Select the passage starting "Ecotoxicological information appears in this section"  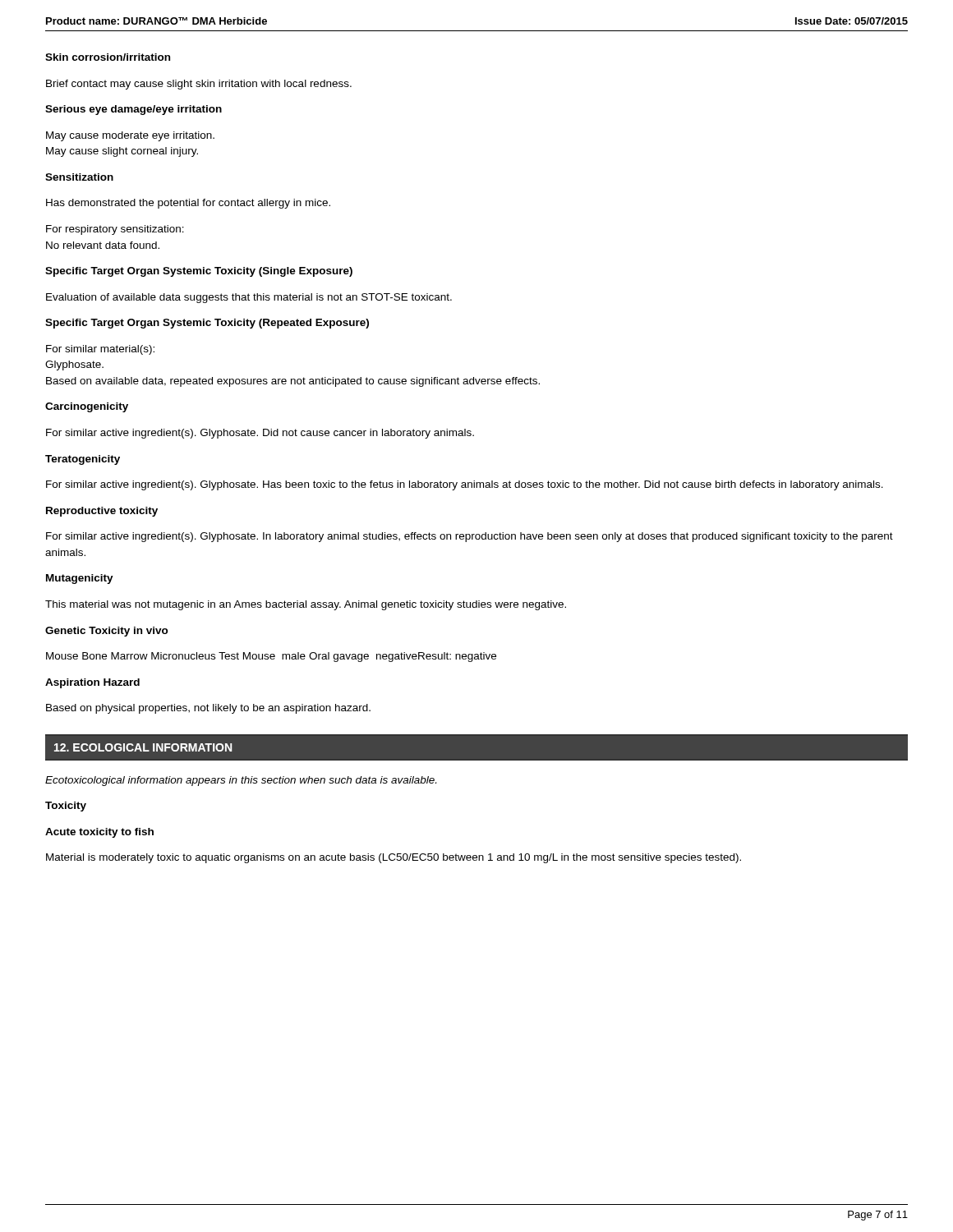click(x=241, y=781)
